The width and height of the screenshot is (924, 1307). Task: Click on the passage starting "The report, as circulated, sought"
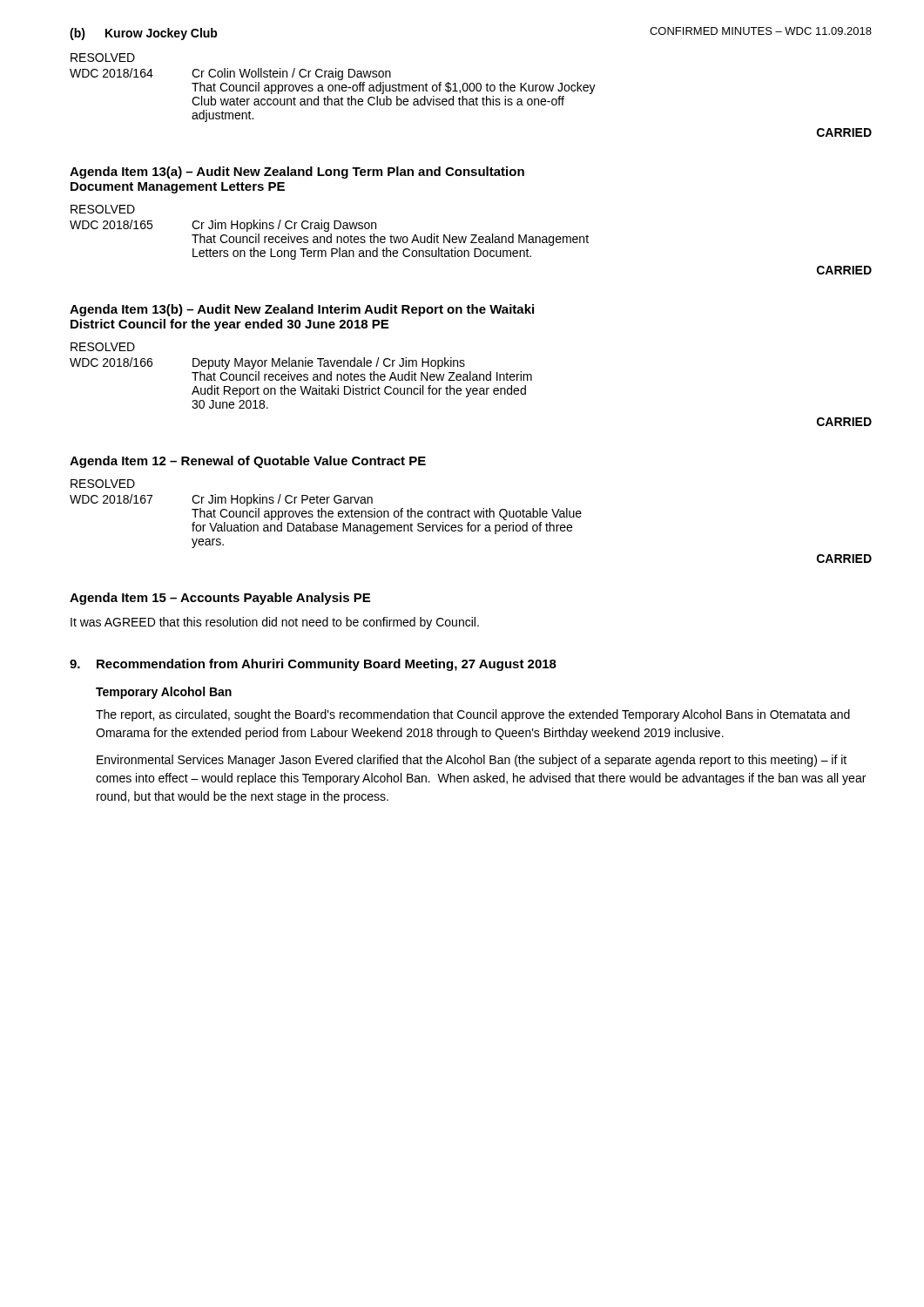pos(473,724)
